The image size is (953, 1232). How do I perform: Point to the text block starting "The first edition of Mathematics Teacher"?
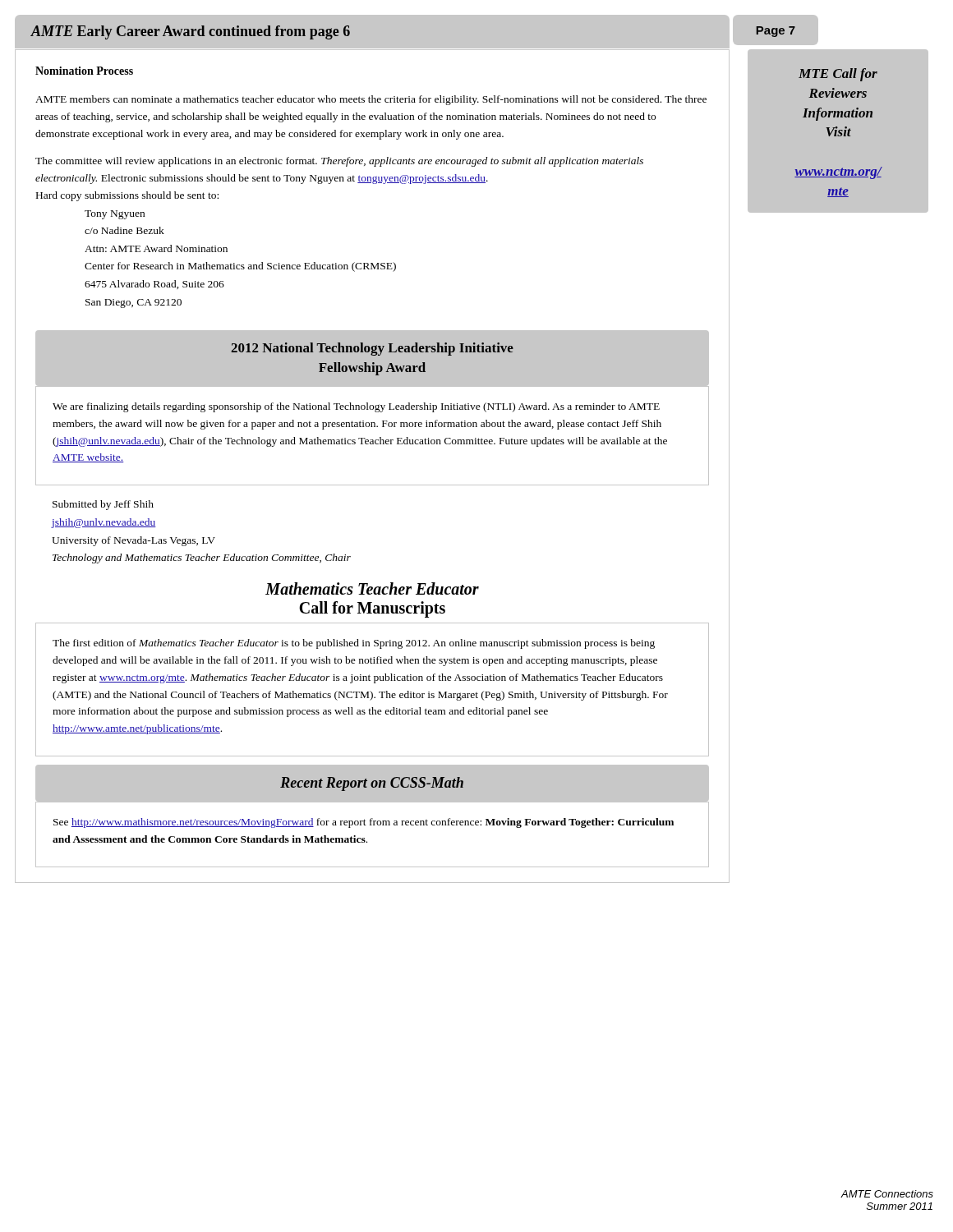[x=372, y=686]
